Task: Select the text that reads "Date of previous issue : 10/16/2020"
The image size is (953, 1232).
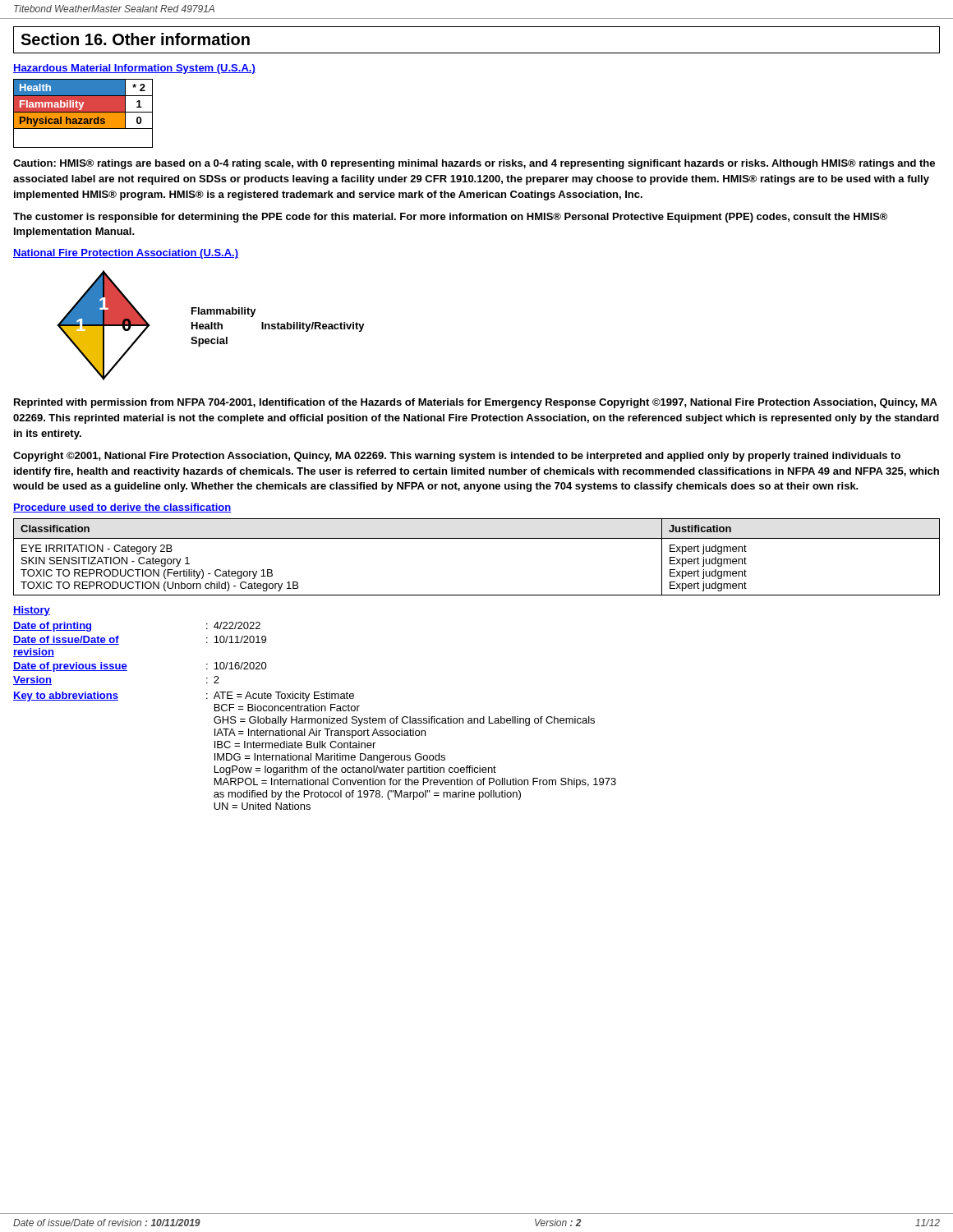Action: pyautogui.click(x=90, y=667)
